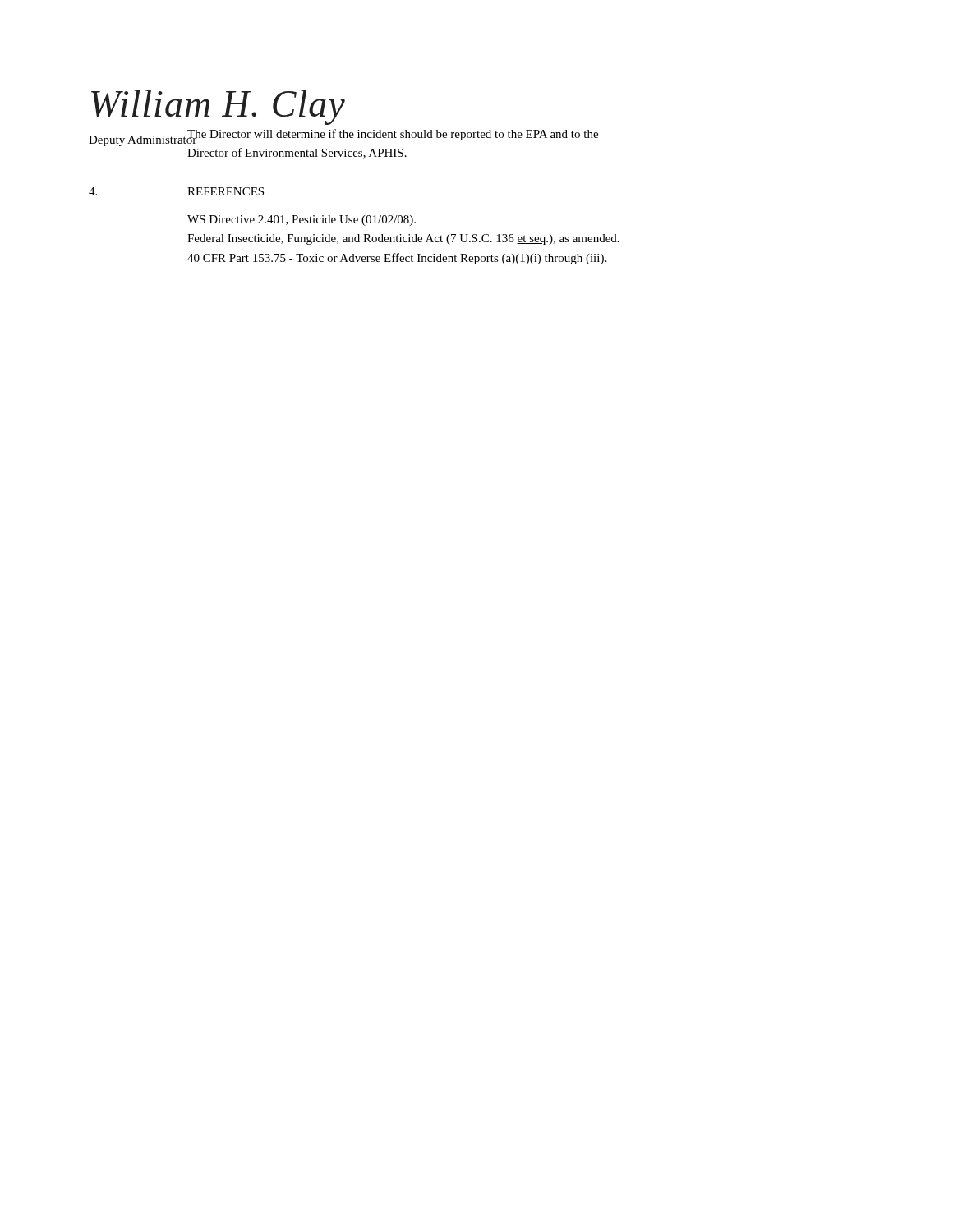The height and width of the screenshot is (1232, 953).
Task: Find the illustration
Action: (x=220, y=99)
